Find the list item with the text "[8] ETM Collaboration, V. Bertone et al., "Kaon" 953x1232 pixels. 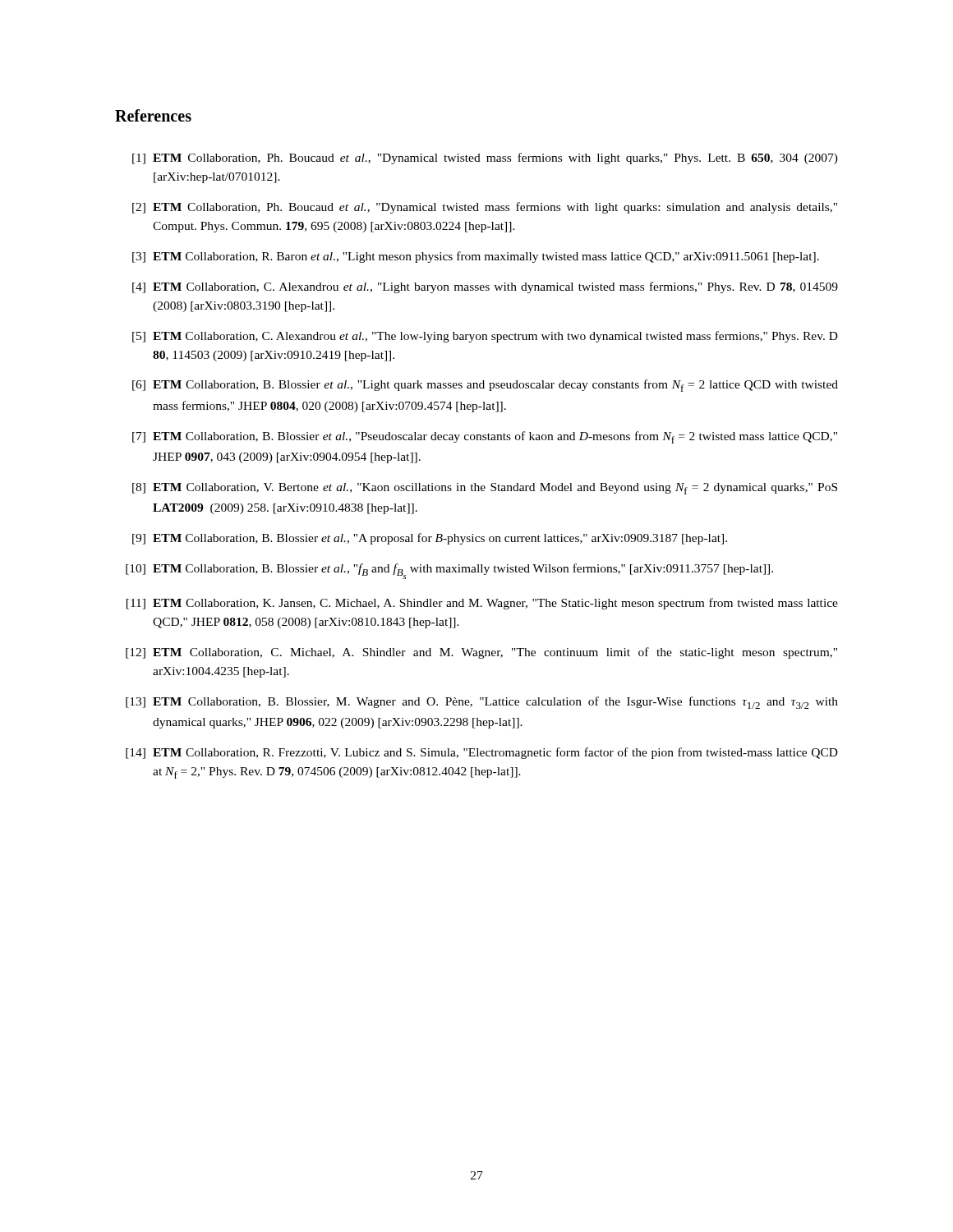coord(476,498)
